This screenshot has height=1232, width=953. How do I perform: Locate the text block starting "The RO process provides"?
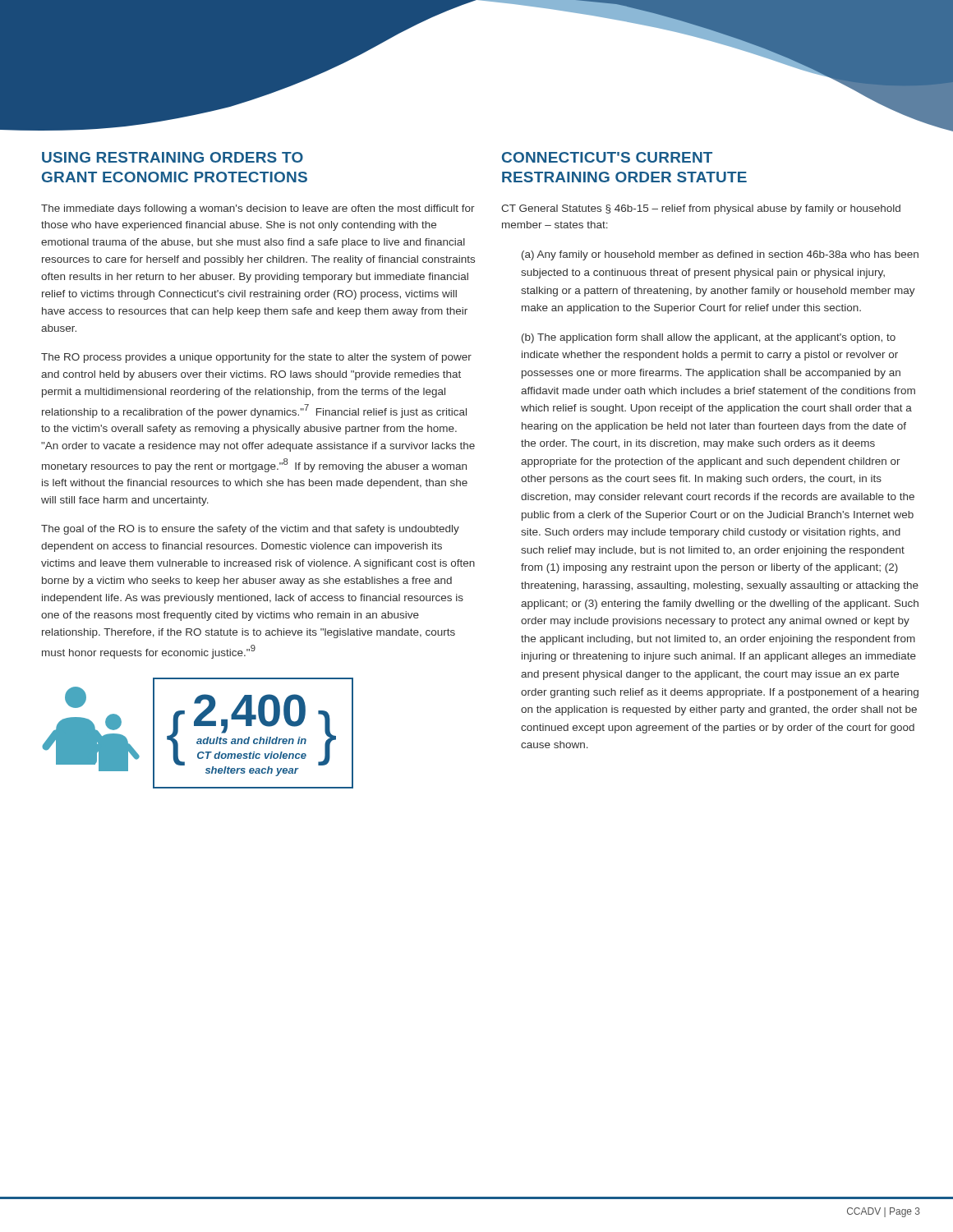coord(258,428)
